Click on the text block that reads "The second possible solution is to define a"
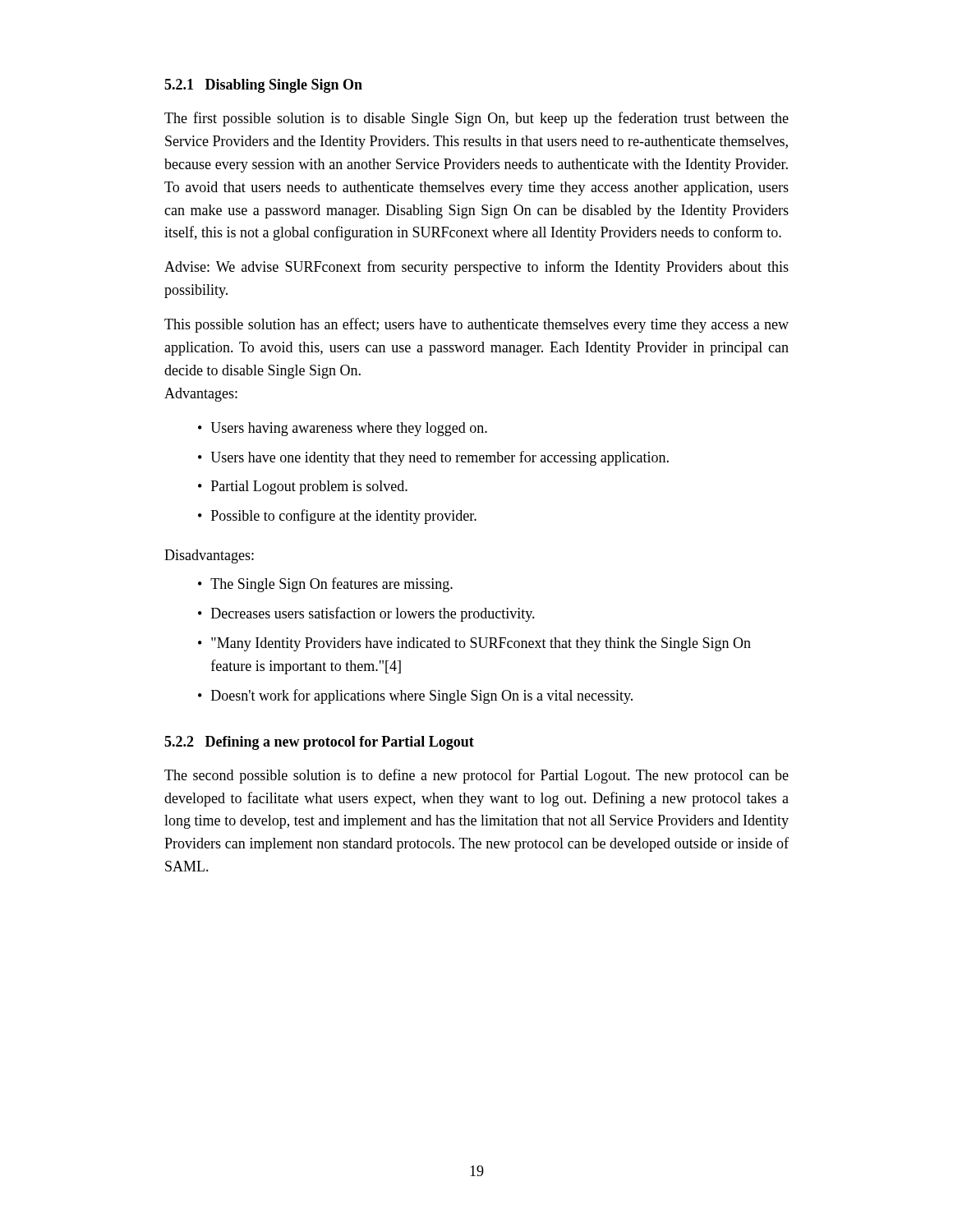Screen dimensions: 1232x953 coord(476,821)
